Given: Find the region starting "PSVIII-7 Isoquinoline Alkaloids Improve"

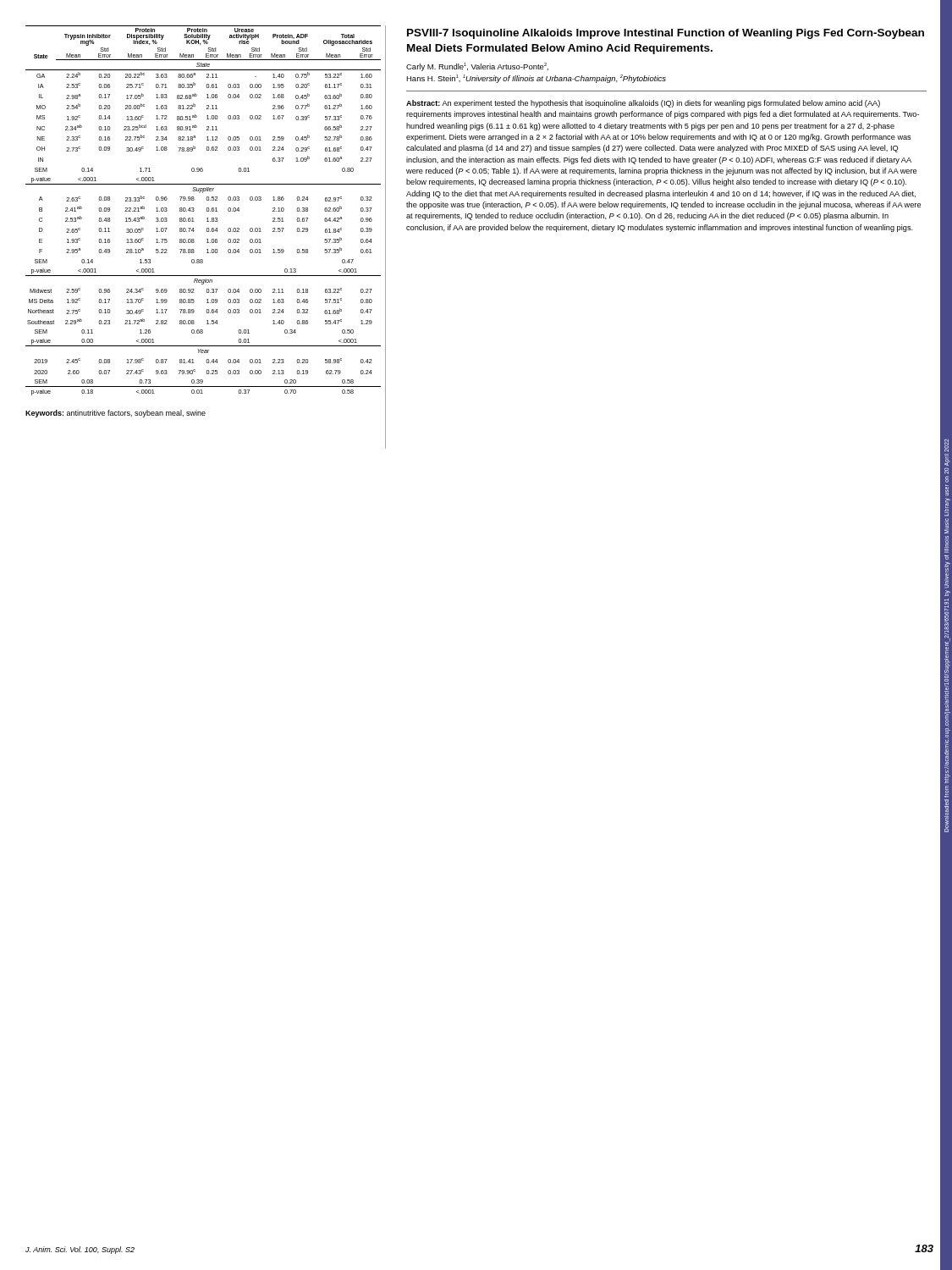Looking at the screenshot, I should pyautogui.click(x=665, y=40).
